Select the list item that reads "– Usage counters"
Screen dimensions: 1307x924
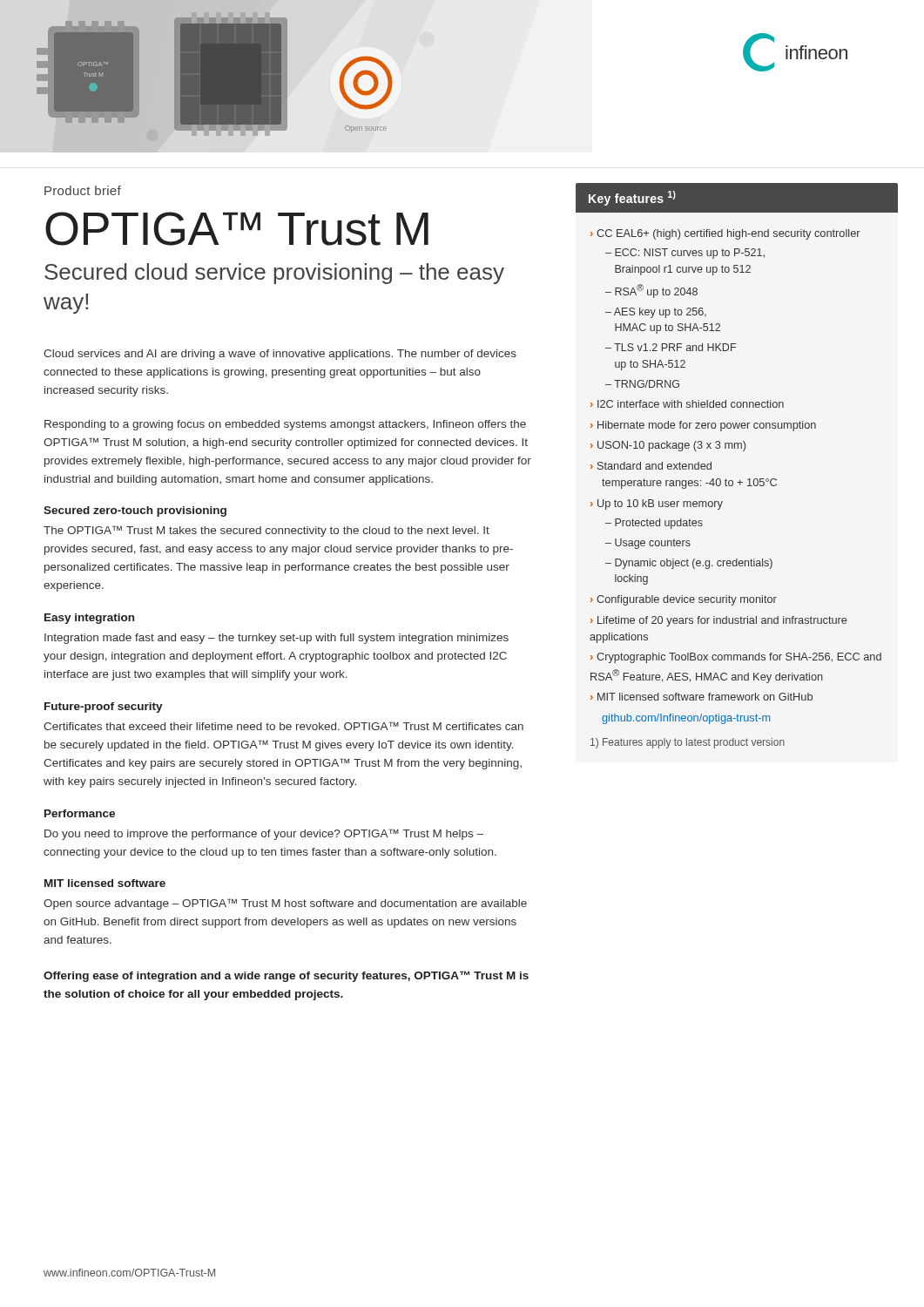648,544
